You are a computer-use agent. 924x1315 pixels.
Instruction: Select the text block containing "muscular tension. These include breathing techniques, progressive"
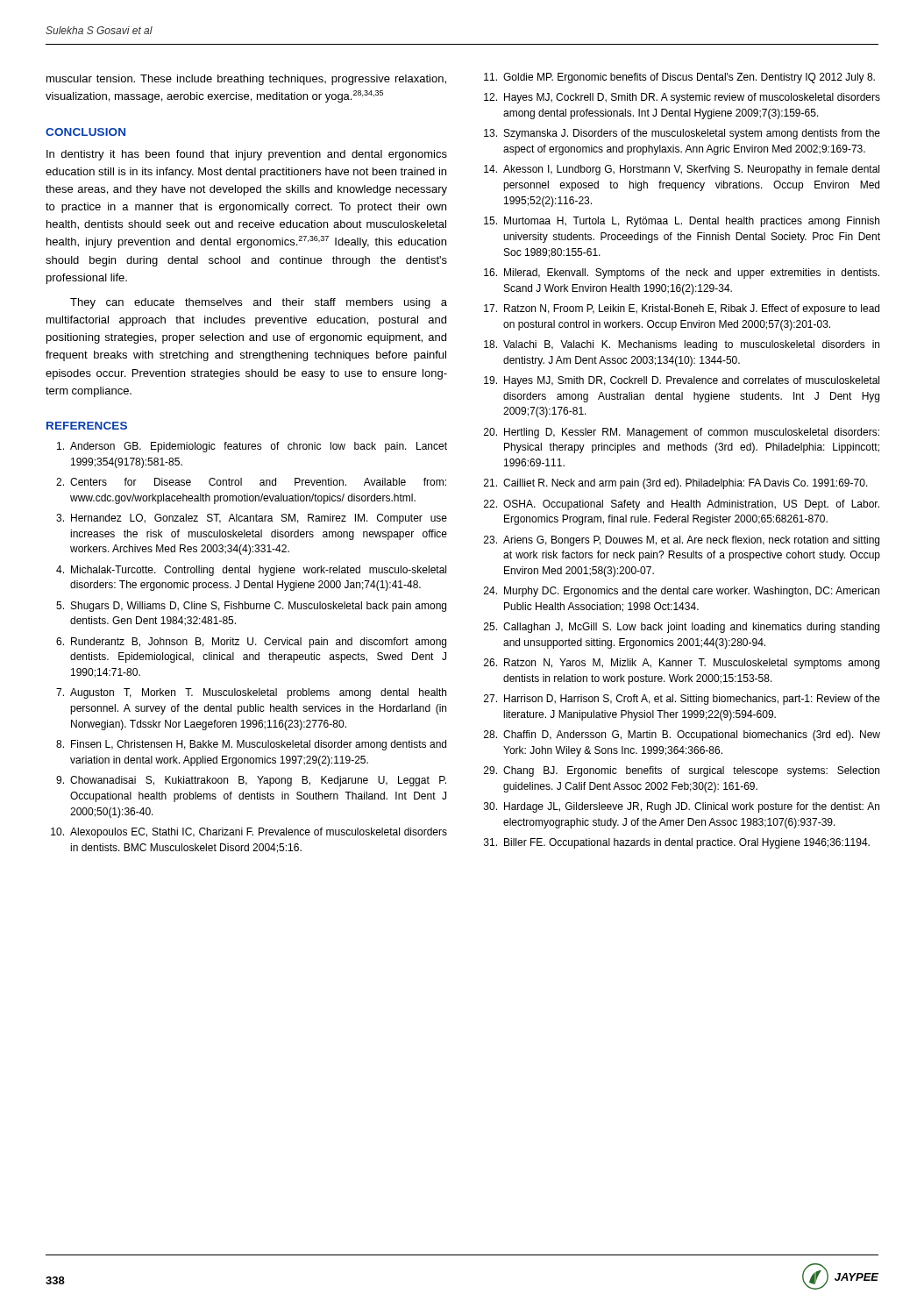[246, 87]
